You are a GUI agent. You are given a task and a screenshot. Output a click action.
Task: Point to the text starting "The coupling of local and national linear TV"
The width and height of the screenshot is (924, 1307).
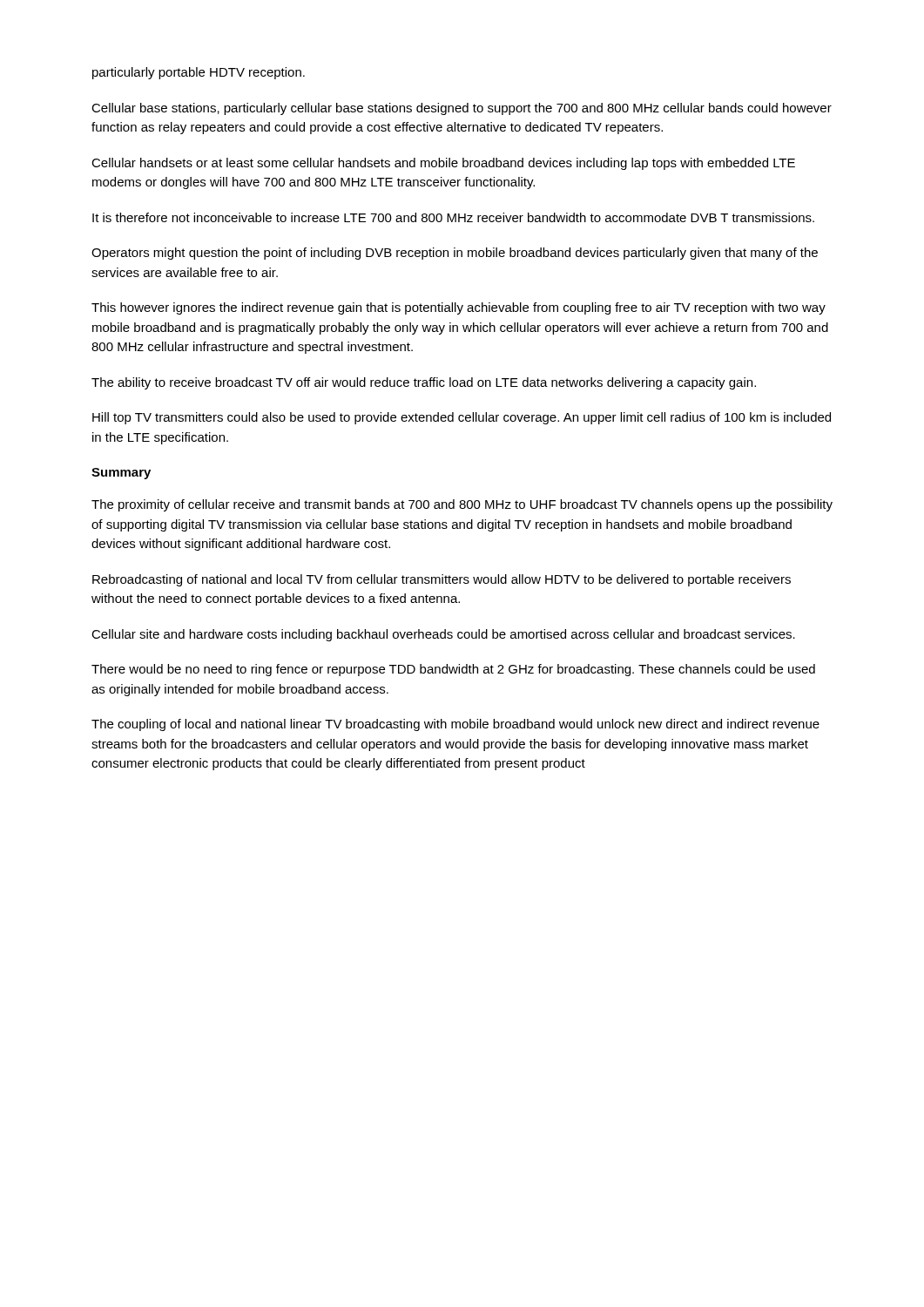(456, 743)
